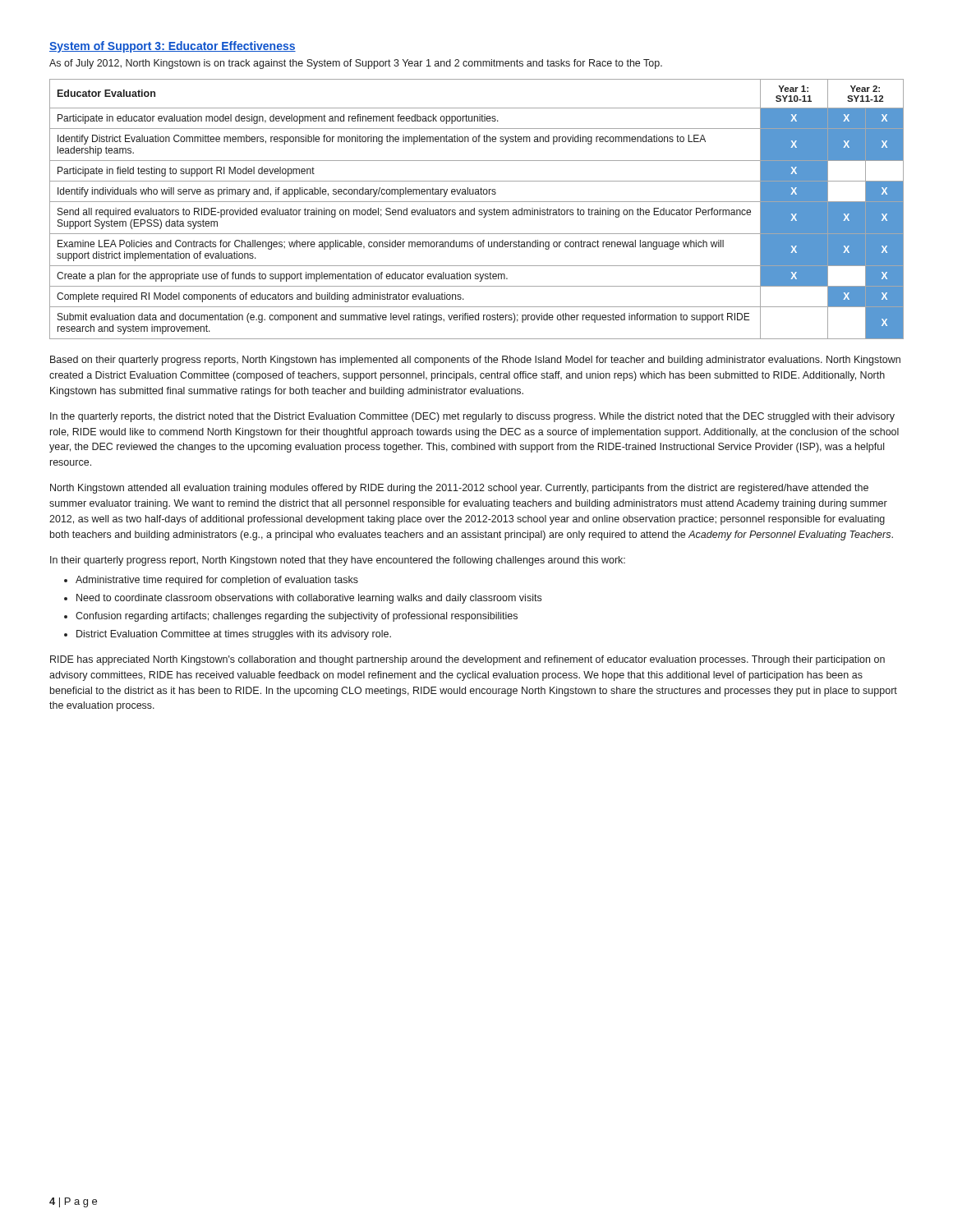
Task: Point to the element starting "RIDE has appreciated North Kingstown's collaboration"
Action: (476, 683)
